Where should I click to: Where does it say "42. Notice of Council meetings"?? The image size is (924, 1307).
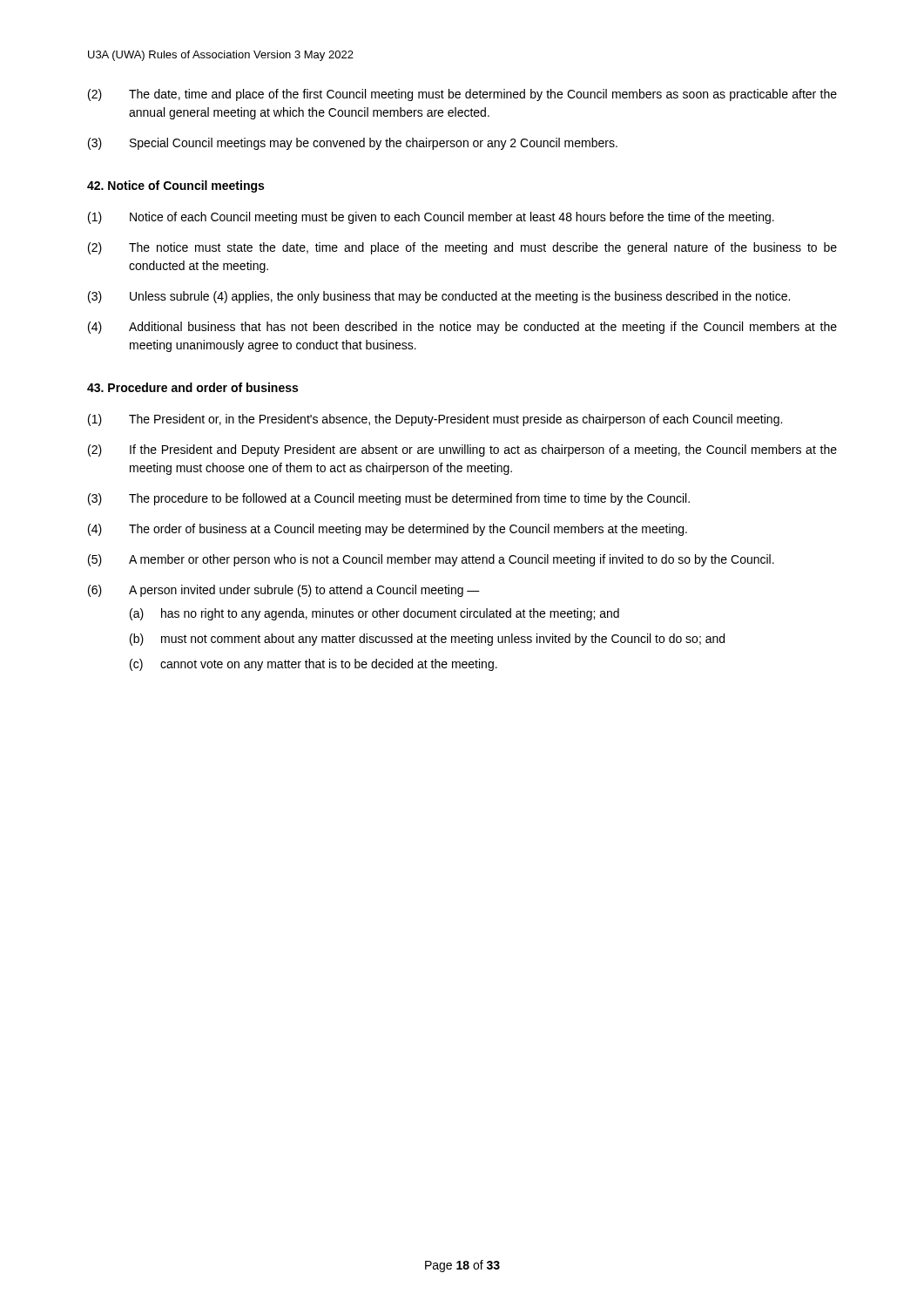[x=176, y=186]
